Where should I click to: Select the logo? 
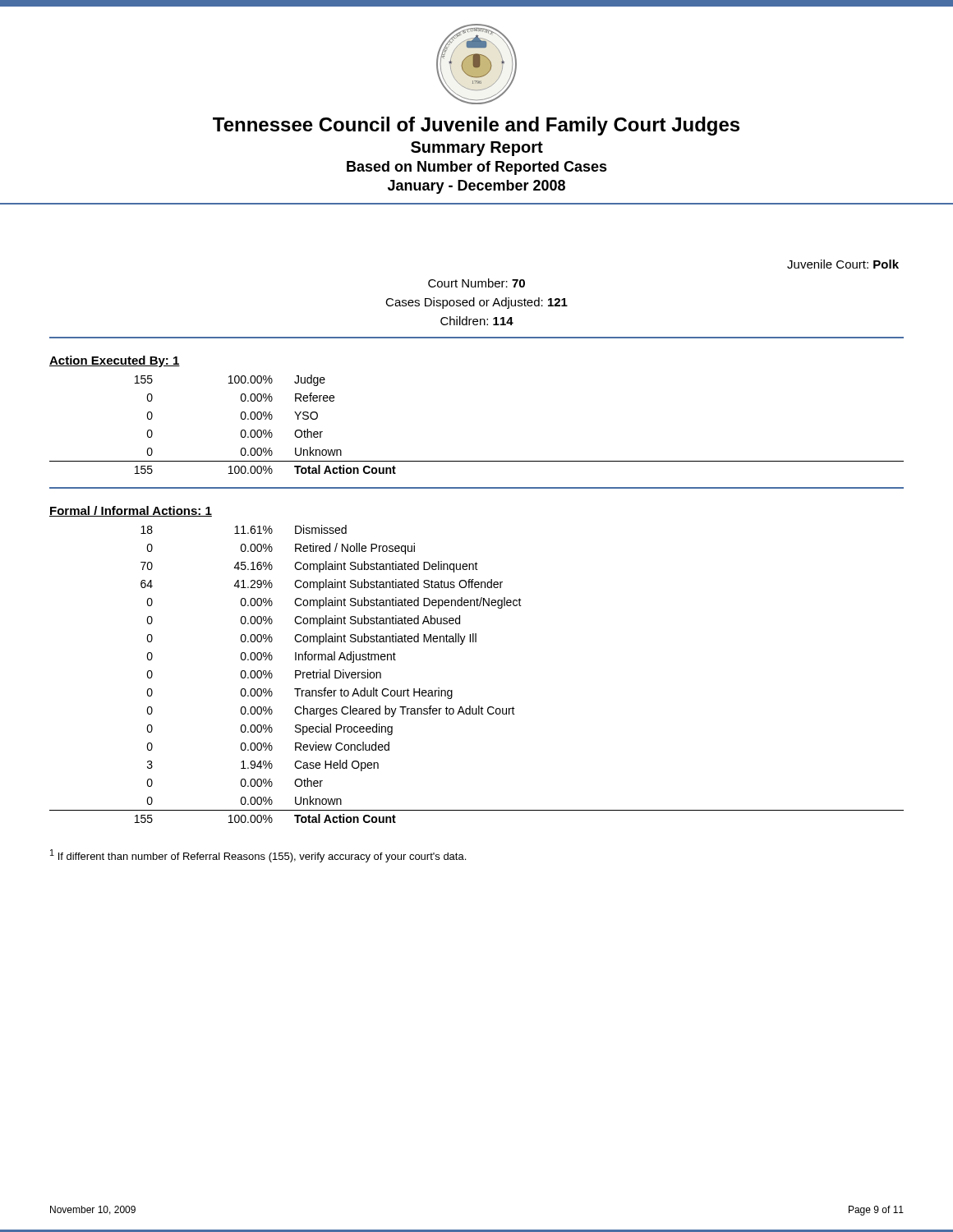click(x=476, y=64)
